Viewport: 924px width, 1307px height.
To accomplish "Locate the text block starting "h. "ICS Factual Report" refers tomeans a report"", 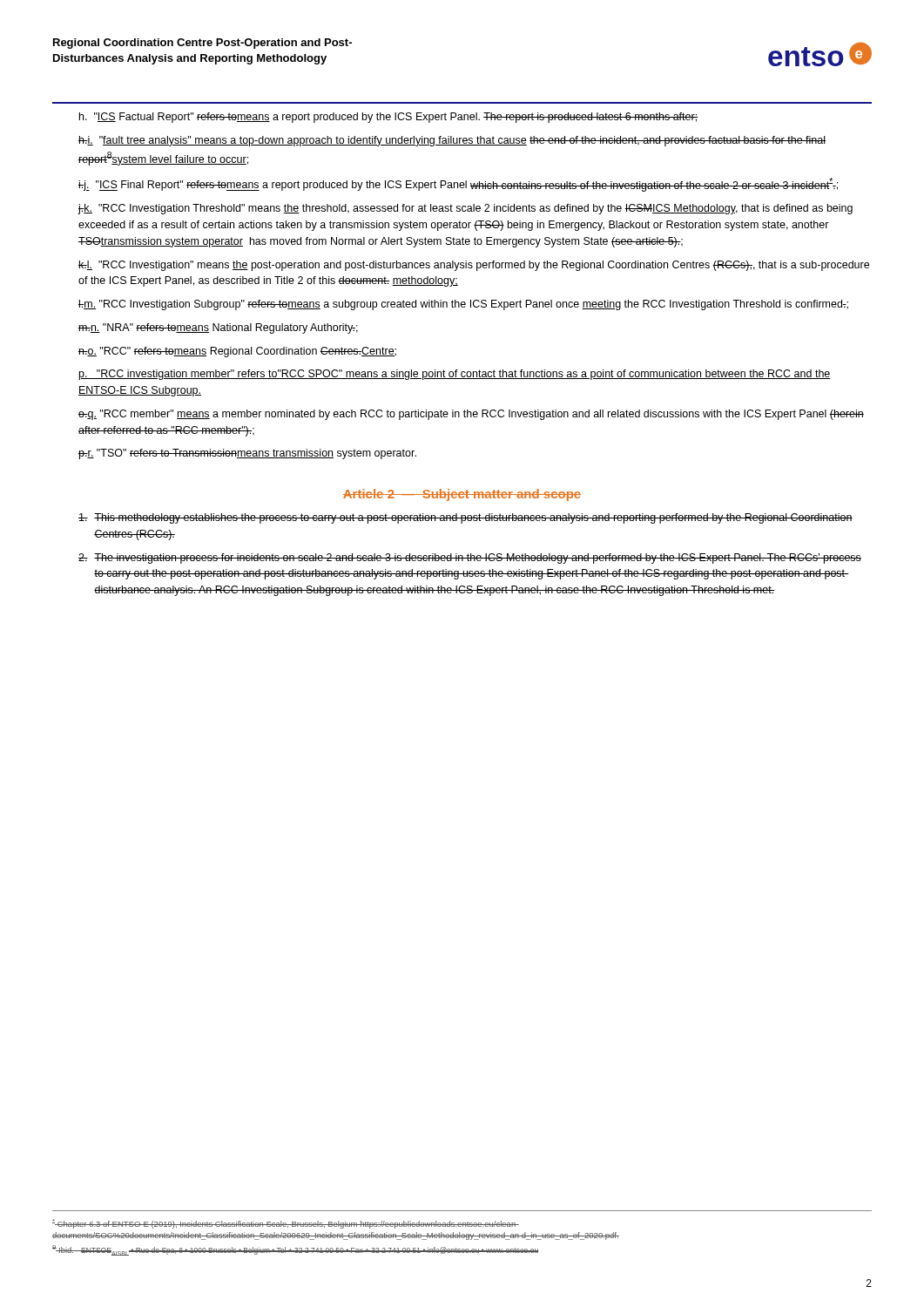I will (388, 117).
